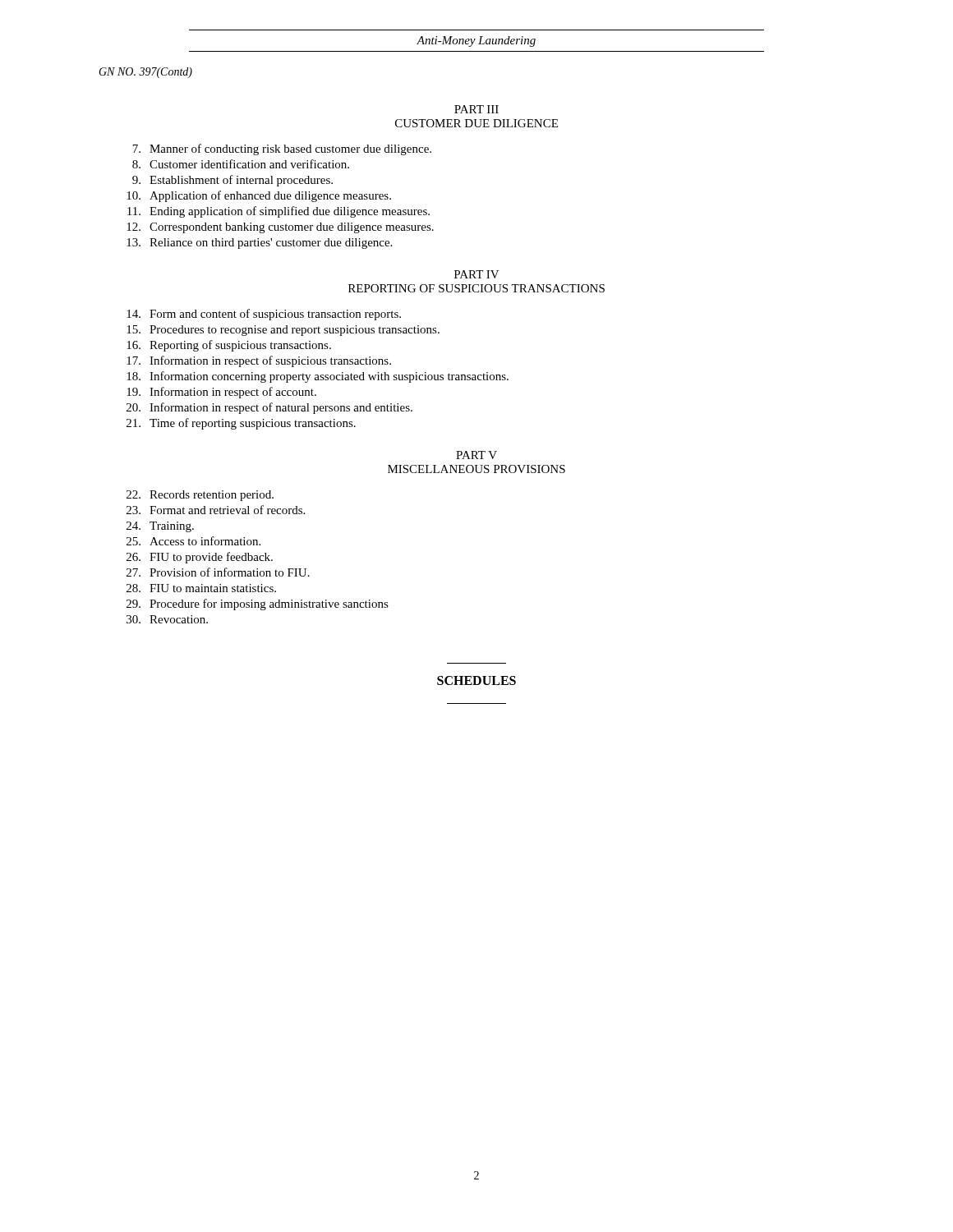Find the list item that reads "22.Records retention period."

point(200,496)
